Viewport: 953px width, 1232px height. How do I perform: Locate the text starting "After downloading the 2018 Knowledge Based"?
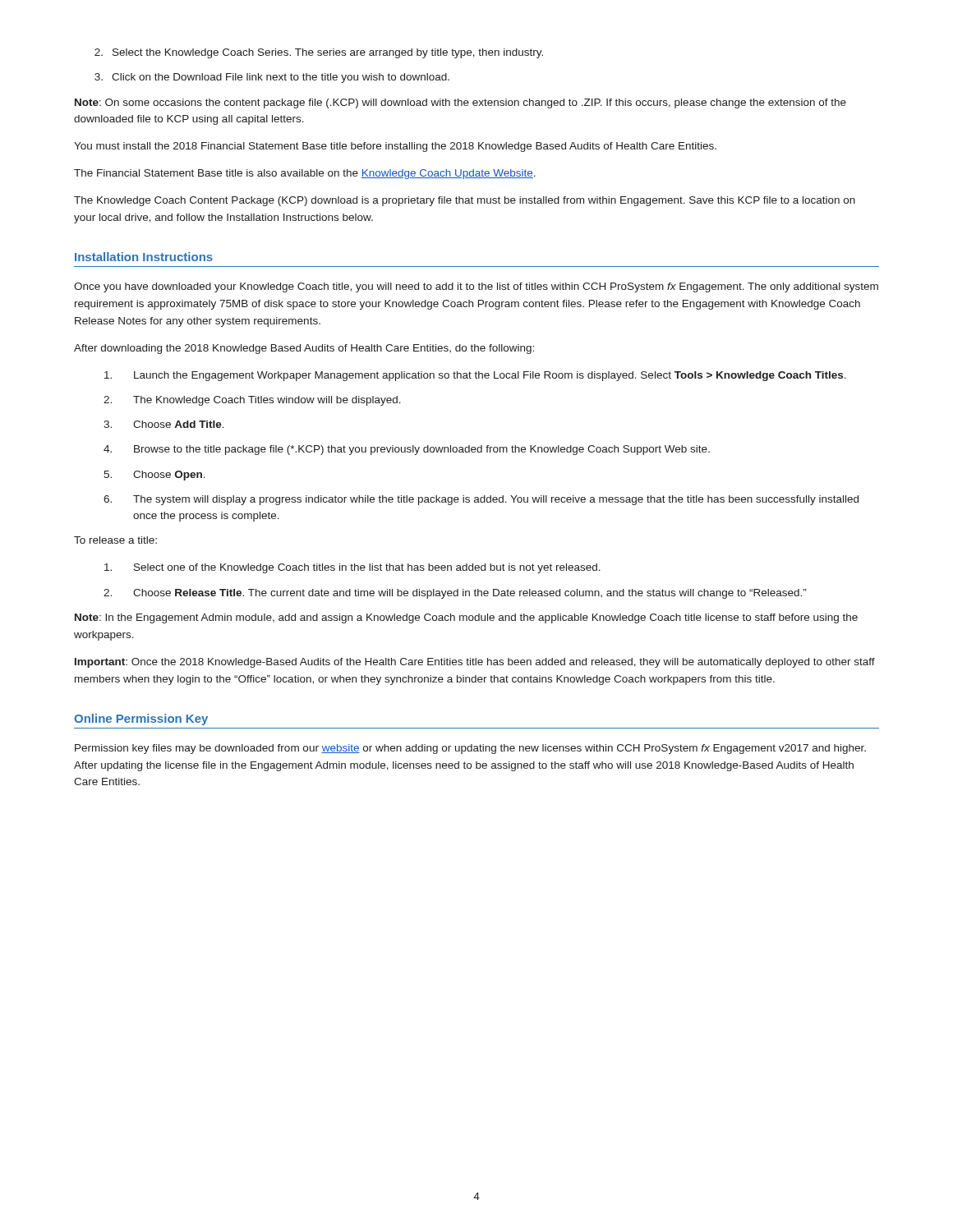point(305,348)
